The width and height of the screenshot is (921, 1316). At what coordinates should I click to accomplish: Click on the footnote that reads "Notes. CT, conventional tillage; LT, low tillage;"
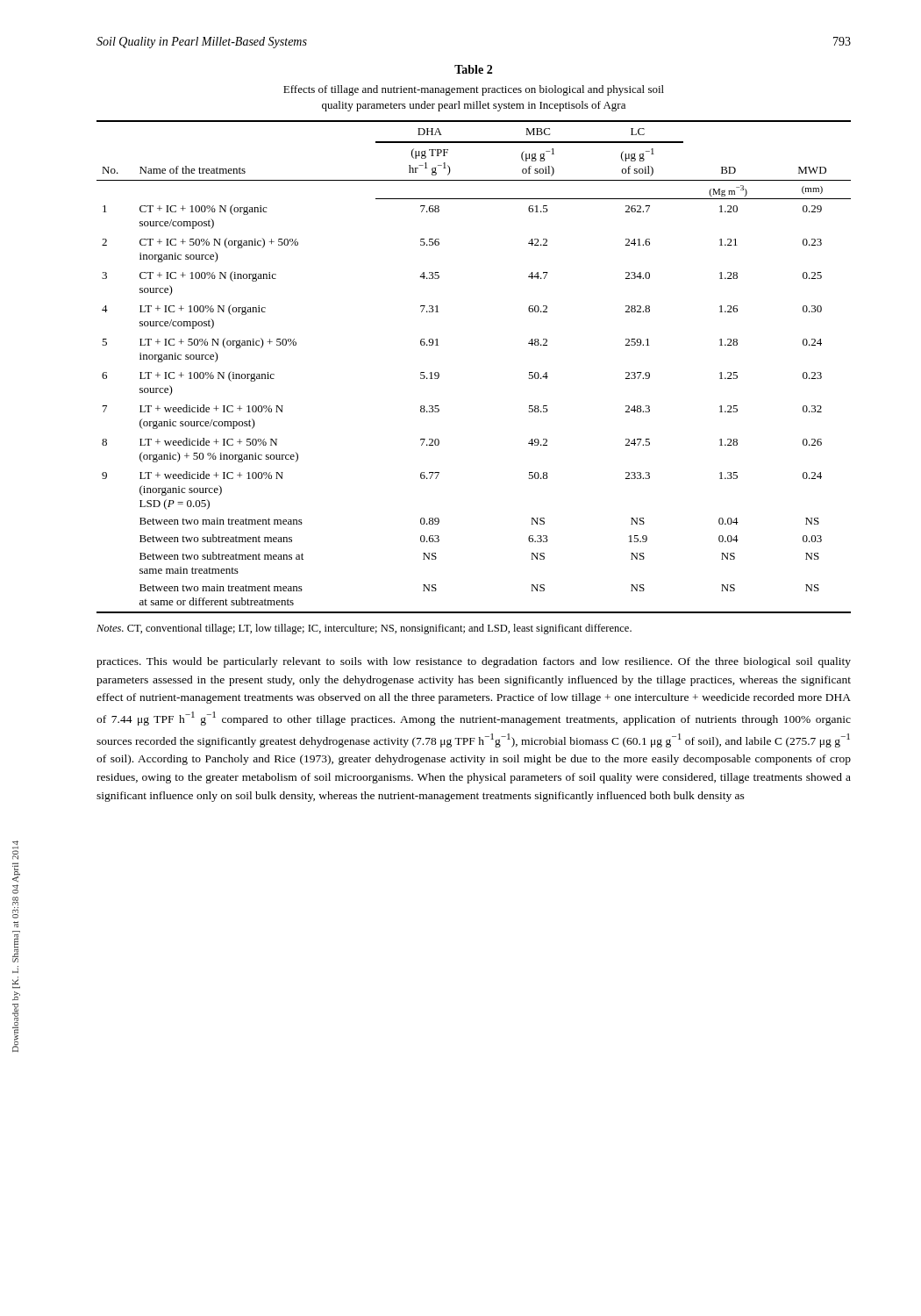click(364, 628)
